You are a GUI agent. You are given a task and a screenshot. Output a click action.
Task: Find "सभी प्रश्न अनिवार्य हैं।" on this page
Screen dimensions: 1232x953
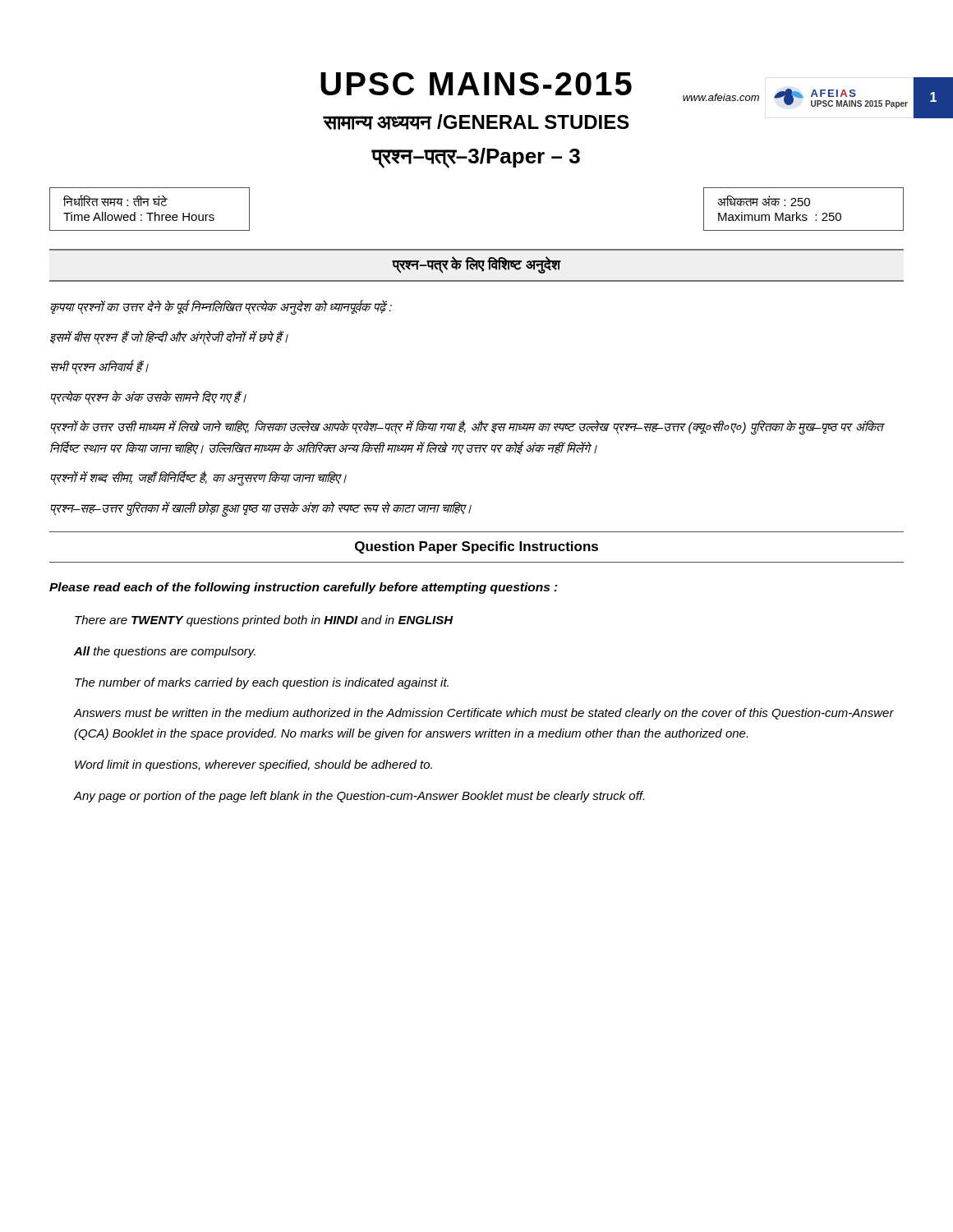99,367
